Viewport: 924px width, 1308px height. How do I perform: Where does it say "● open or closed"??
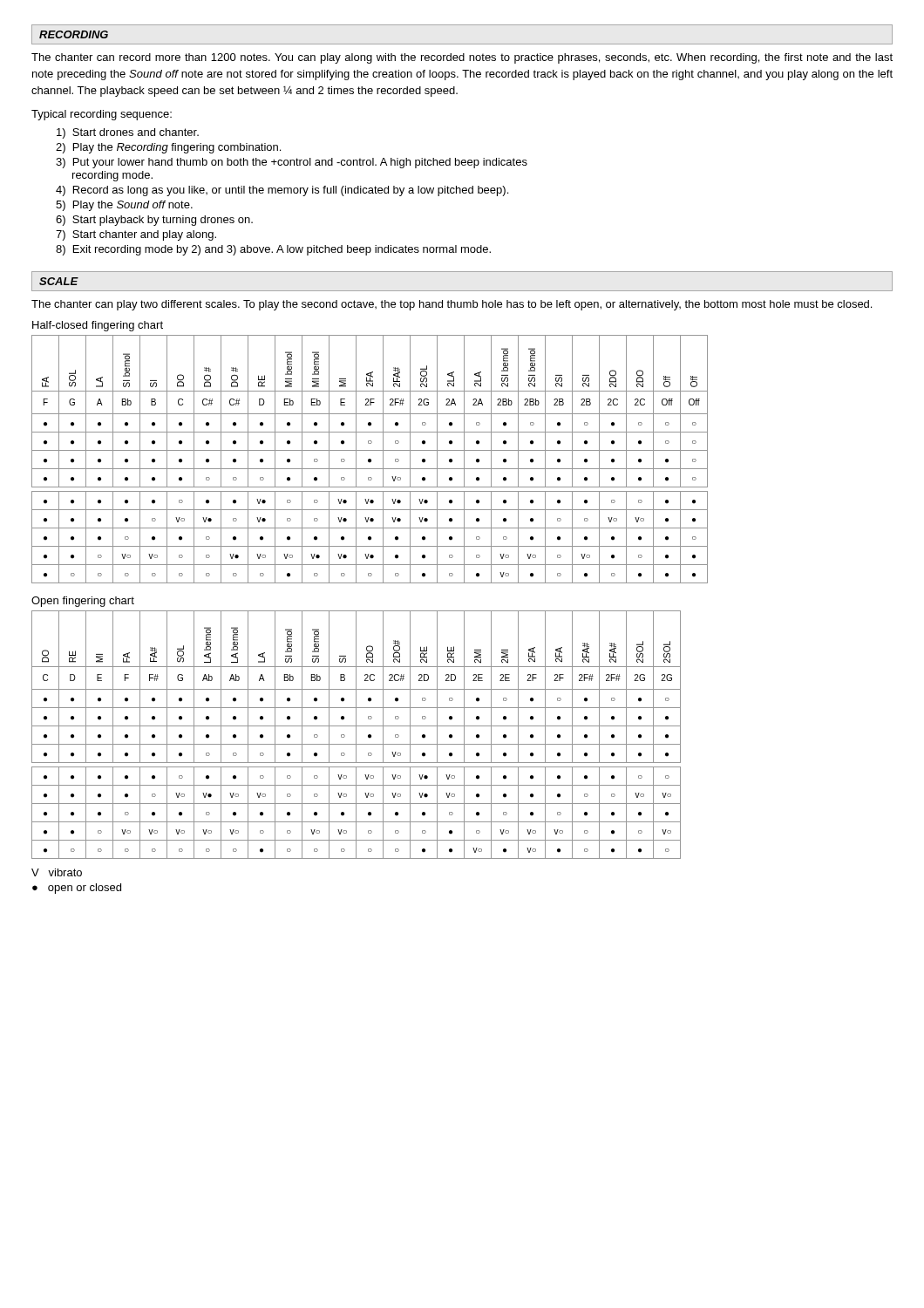tap(77, 887)
